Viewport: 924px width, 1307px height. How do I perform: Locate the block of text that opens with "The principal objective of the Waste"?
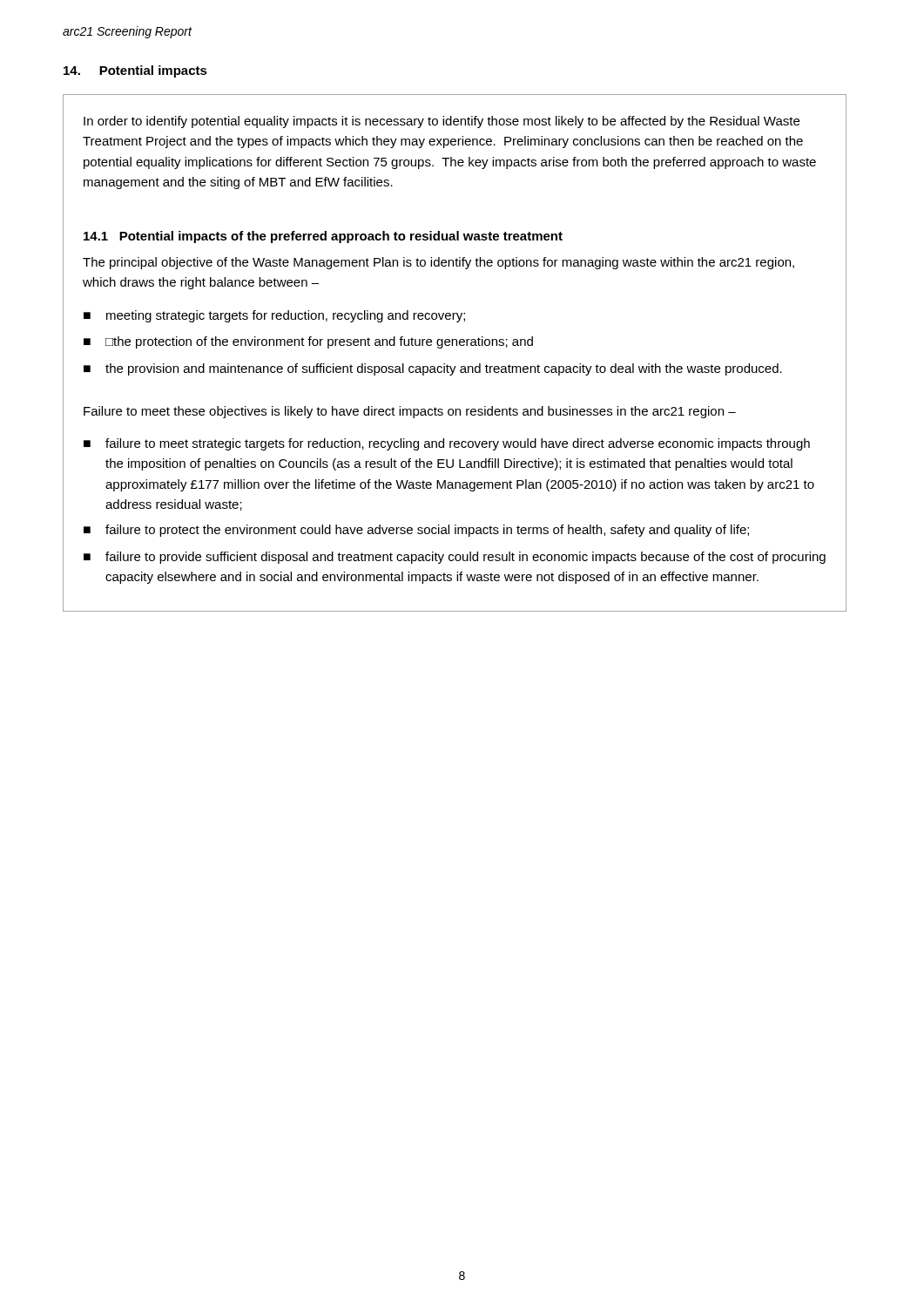pyautogui.click(x=455, y=272)
